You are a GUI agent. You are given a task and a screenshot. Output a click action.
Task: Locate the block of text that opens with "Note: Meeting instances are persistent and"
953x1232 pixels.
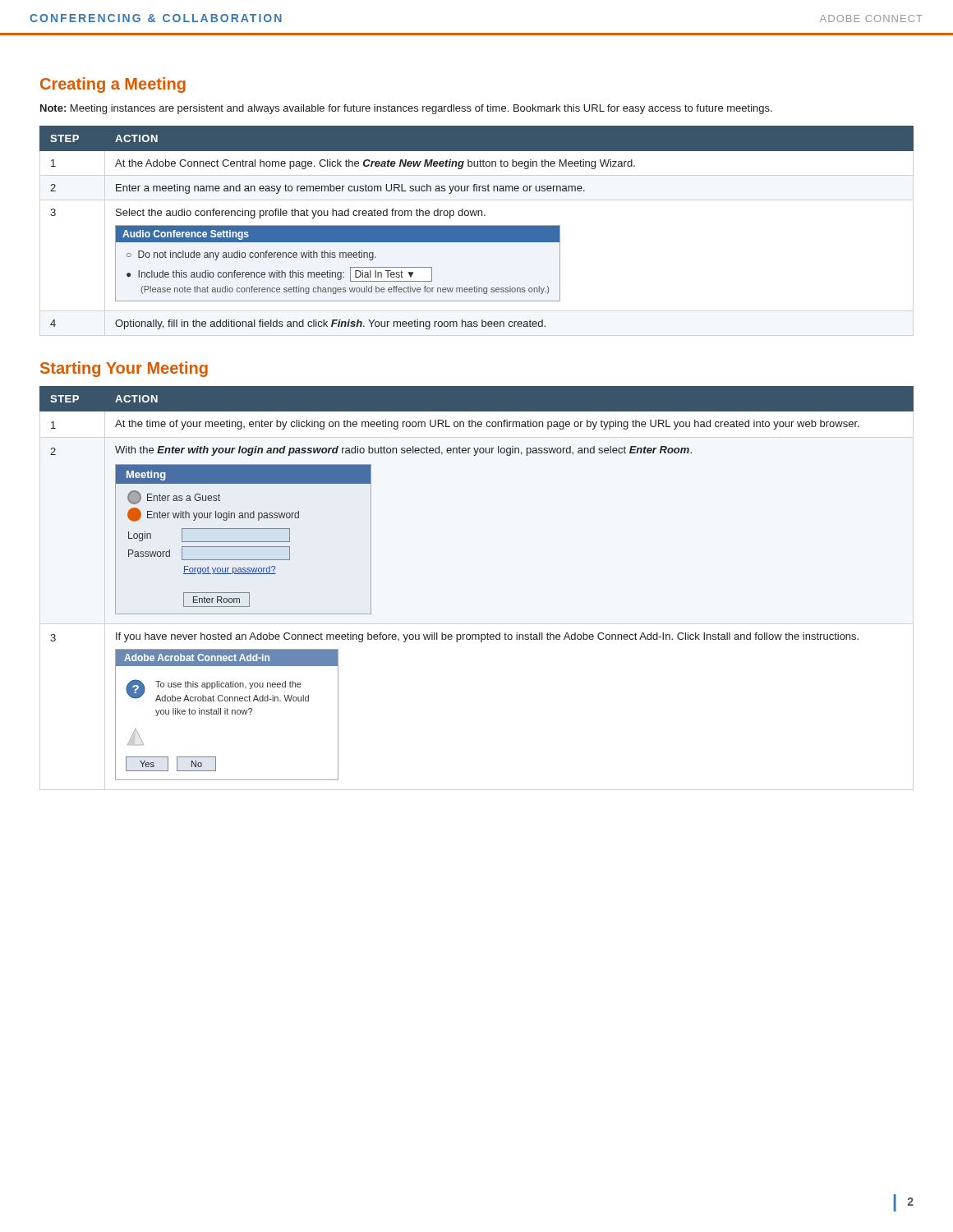(406, 108)
